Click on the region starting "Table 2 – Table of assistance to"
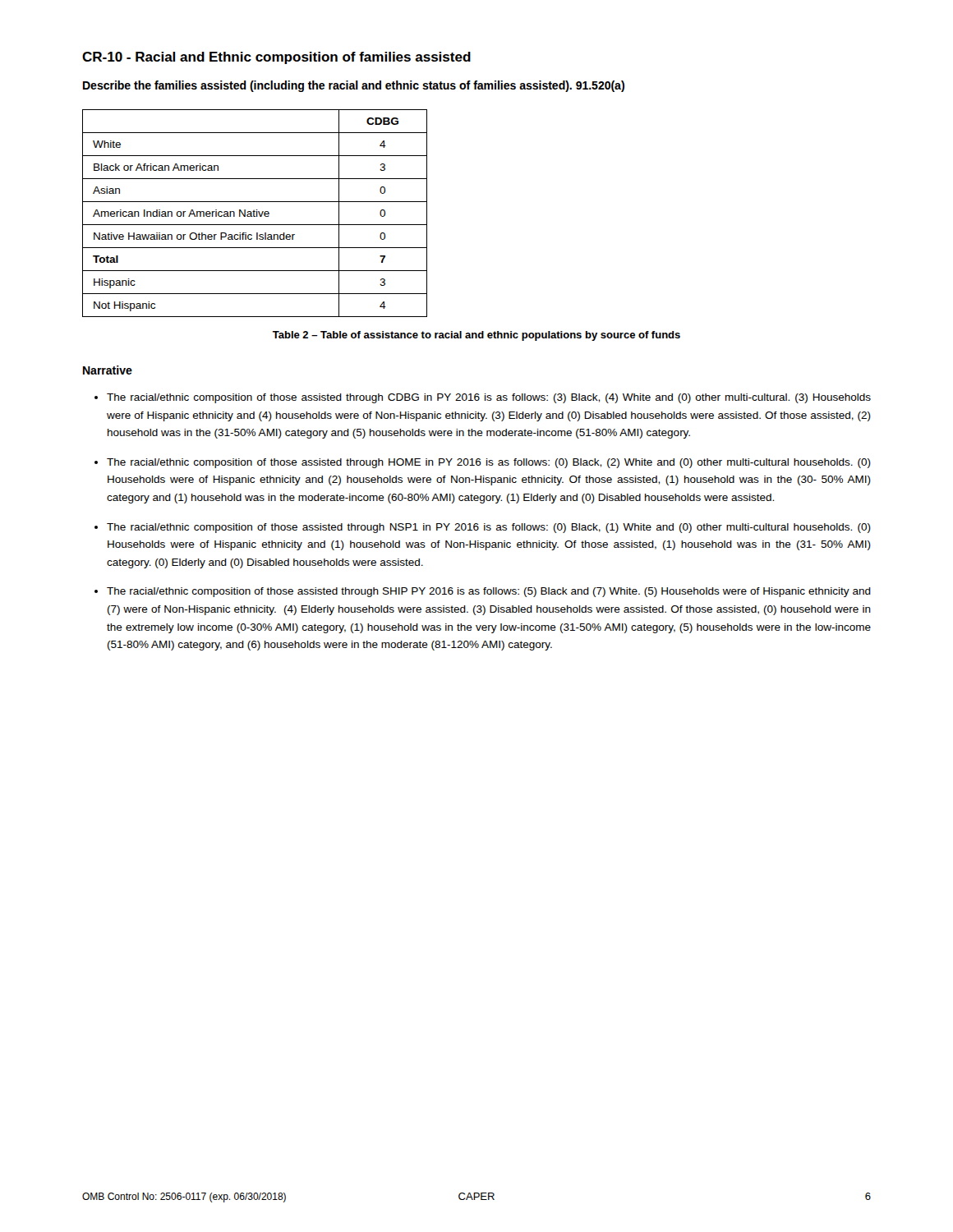 (x=476, y=335)
